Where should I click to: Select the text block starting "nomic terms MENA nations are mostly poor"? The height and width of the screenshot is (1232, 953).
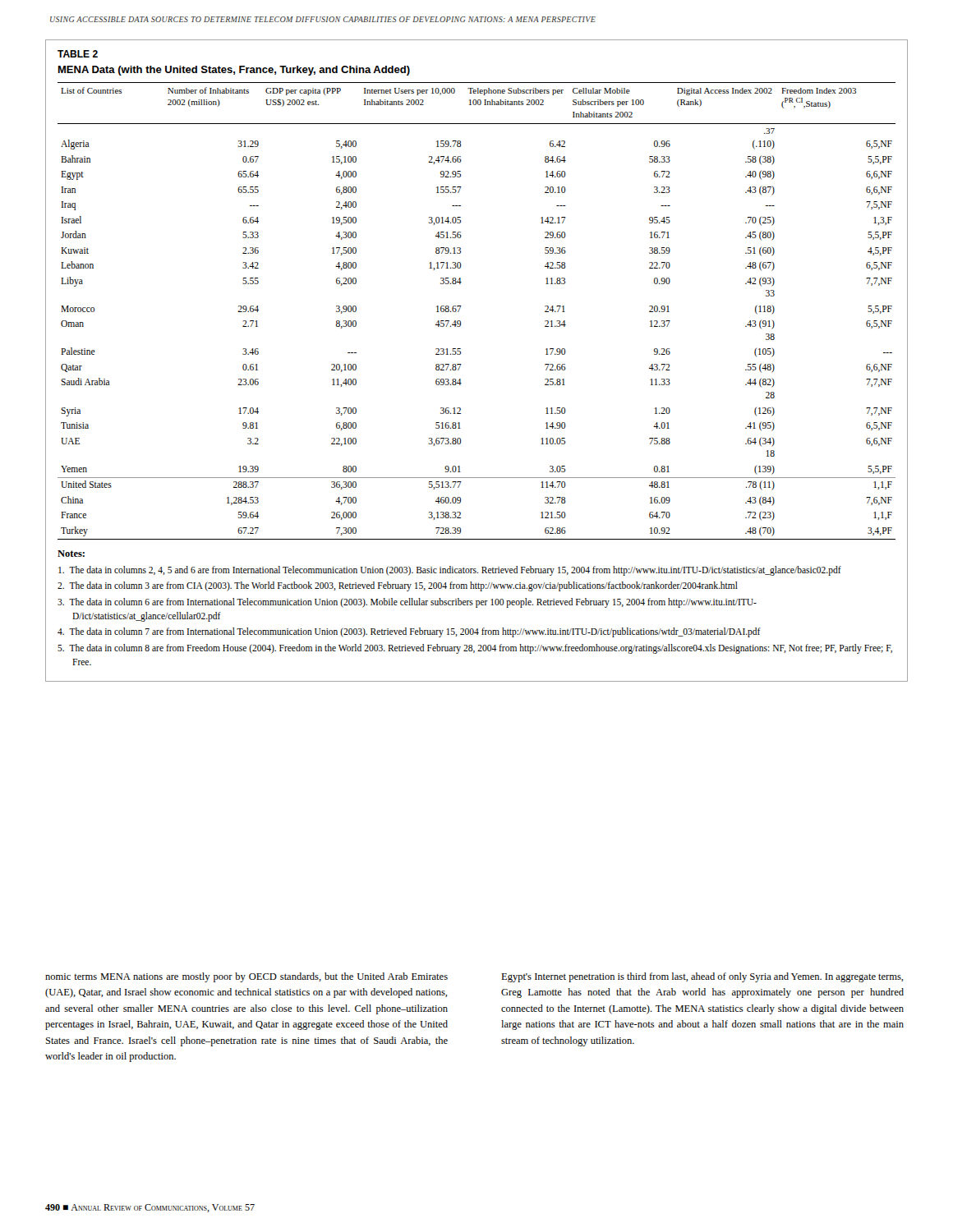(246, 1016)
